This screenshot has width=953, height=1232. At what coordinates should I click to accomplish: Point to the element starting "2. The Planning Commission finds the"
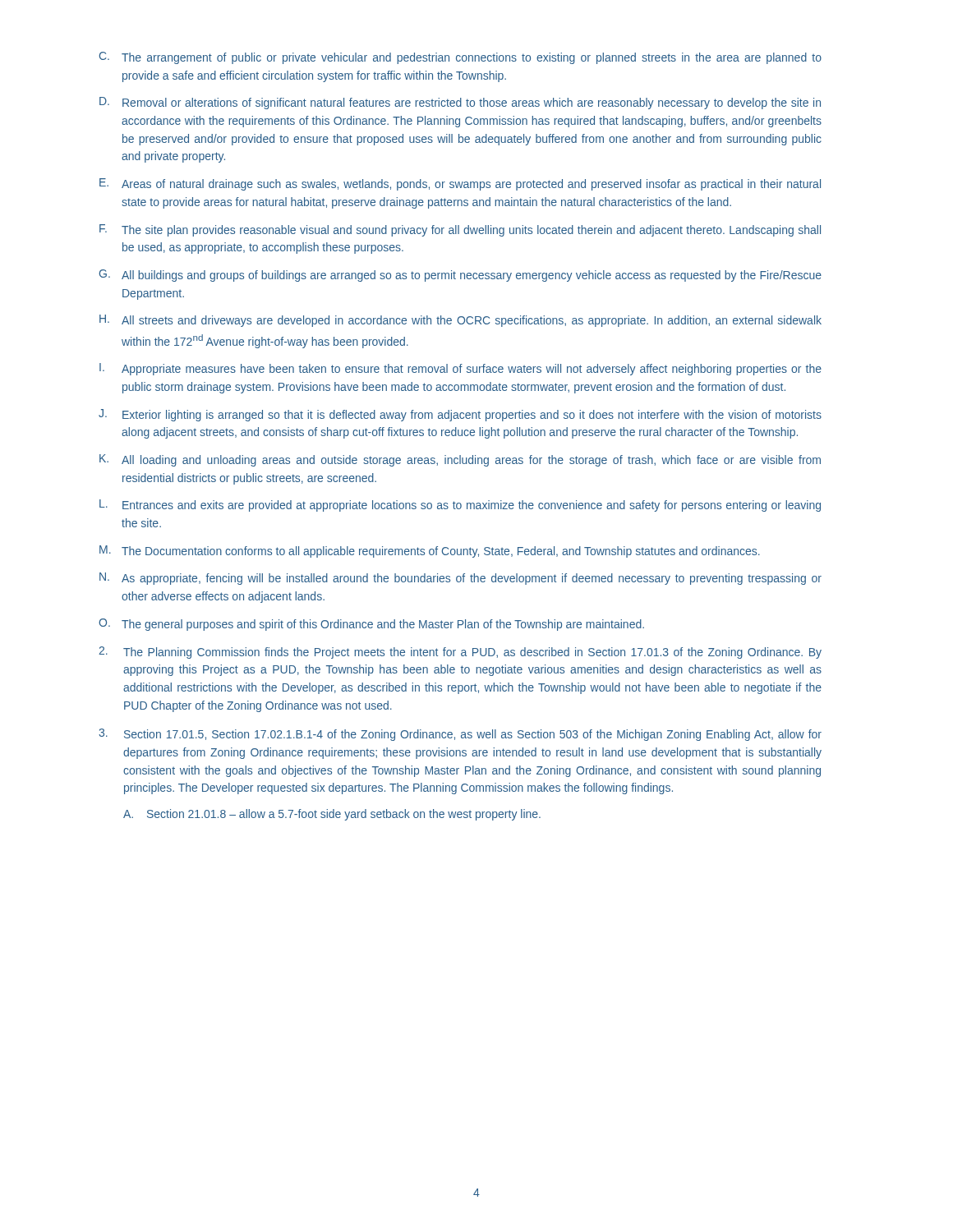[x=460, y=679]
